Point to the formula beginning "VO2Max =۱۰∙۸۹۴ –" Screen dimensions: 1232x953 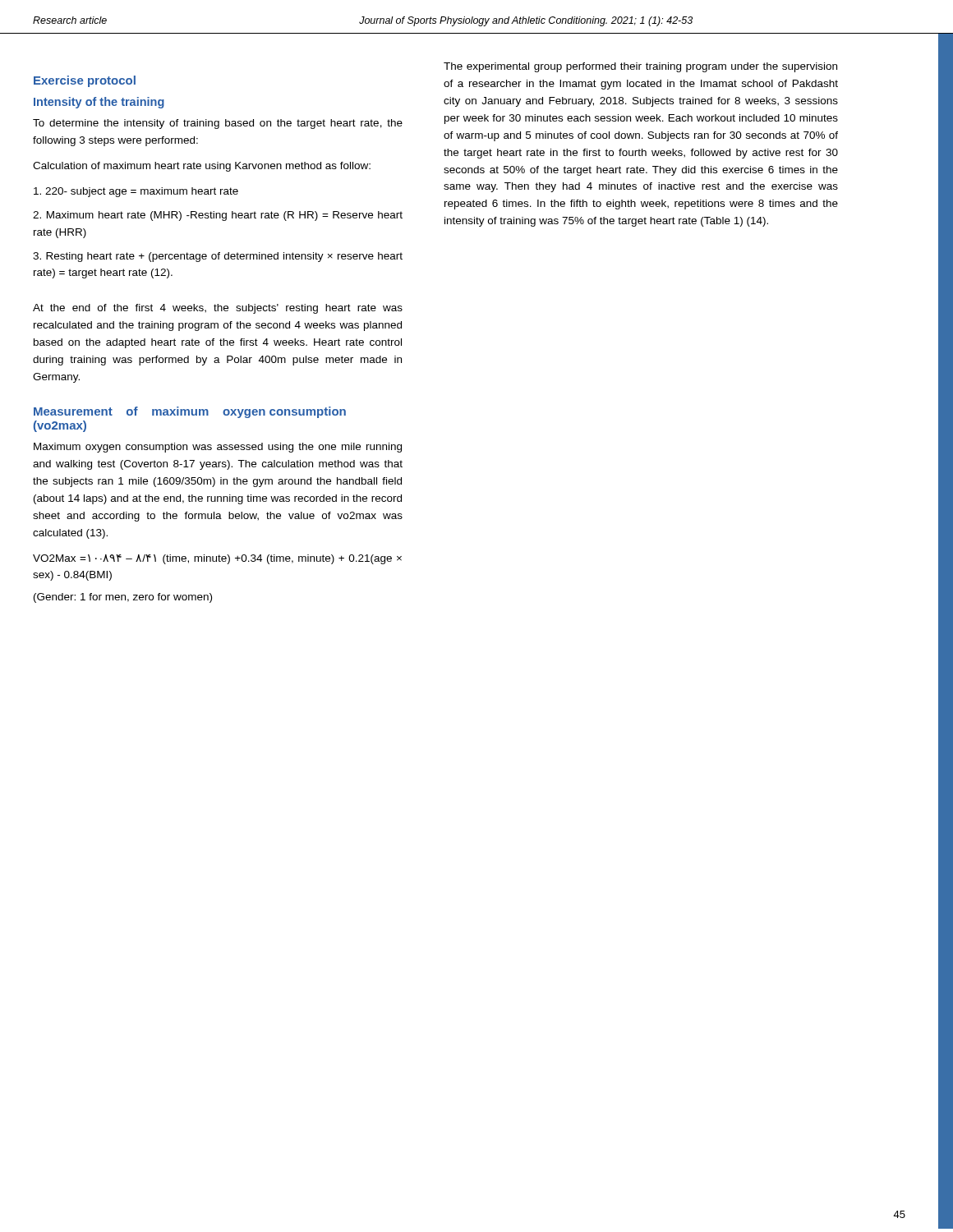click(218, 566)
